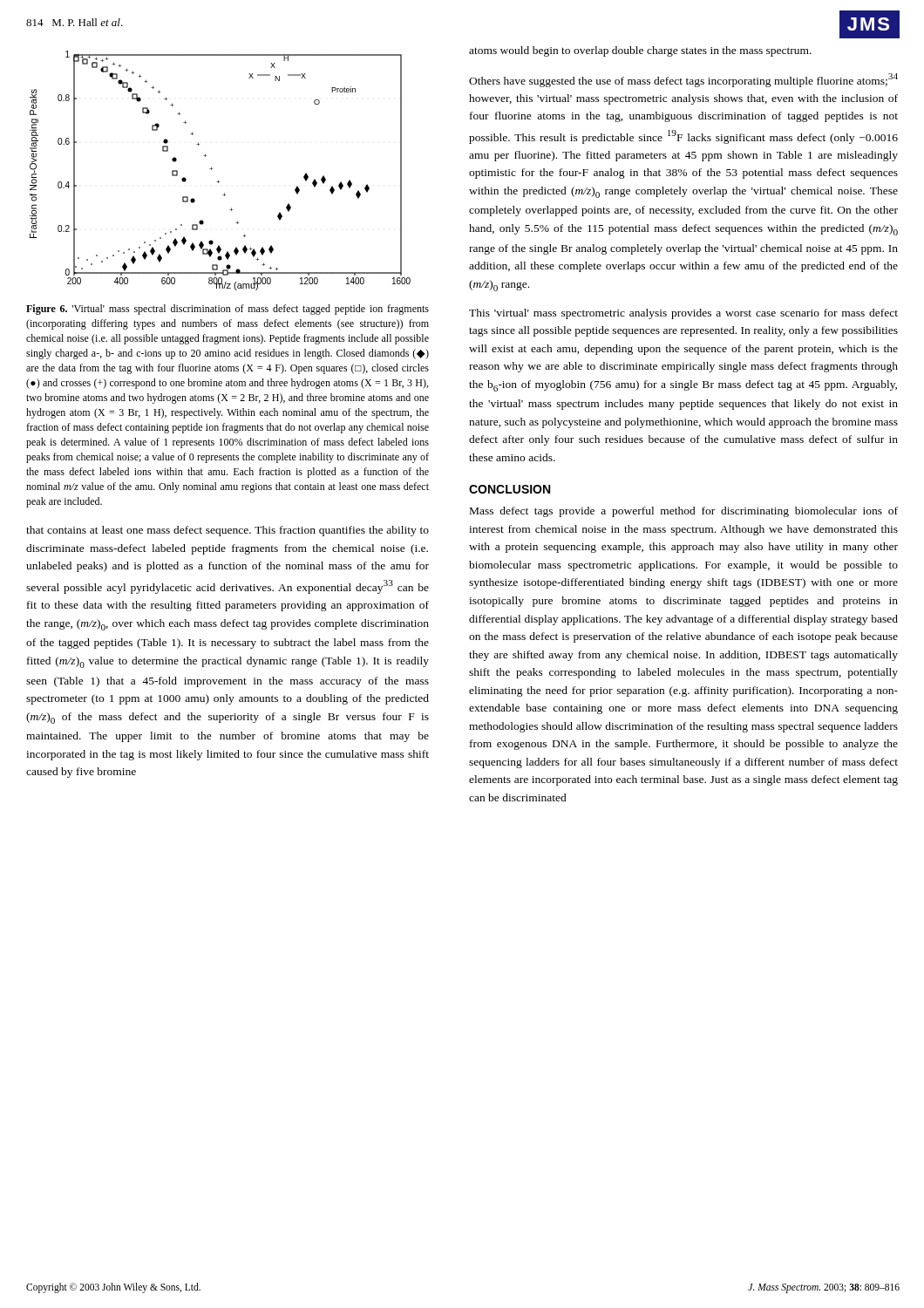Where is the passage that starts "atoms would begin"?
Viewport: 924px width, 1308px height.
(640, 50)
